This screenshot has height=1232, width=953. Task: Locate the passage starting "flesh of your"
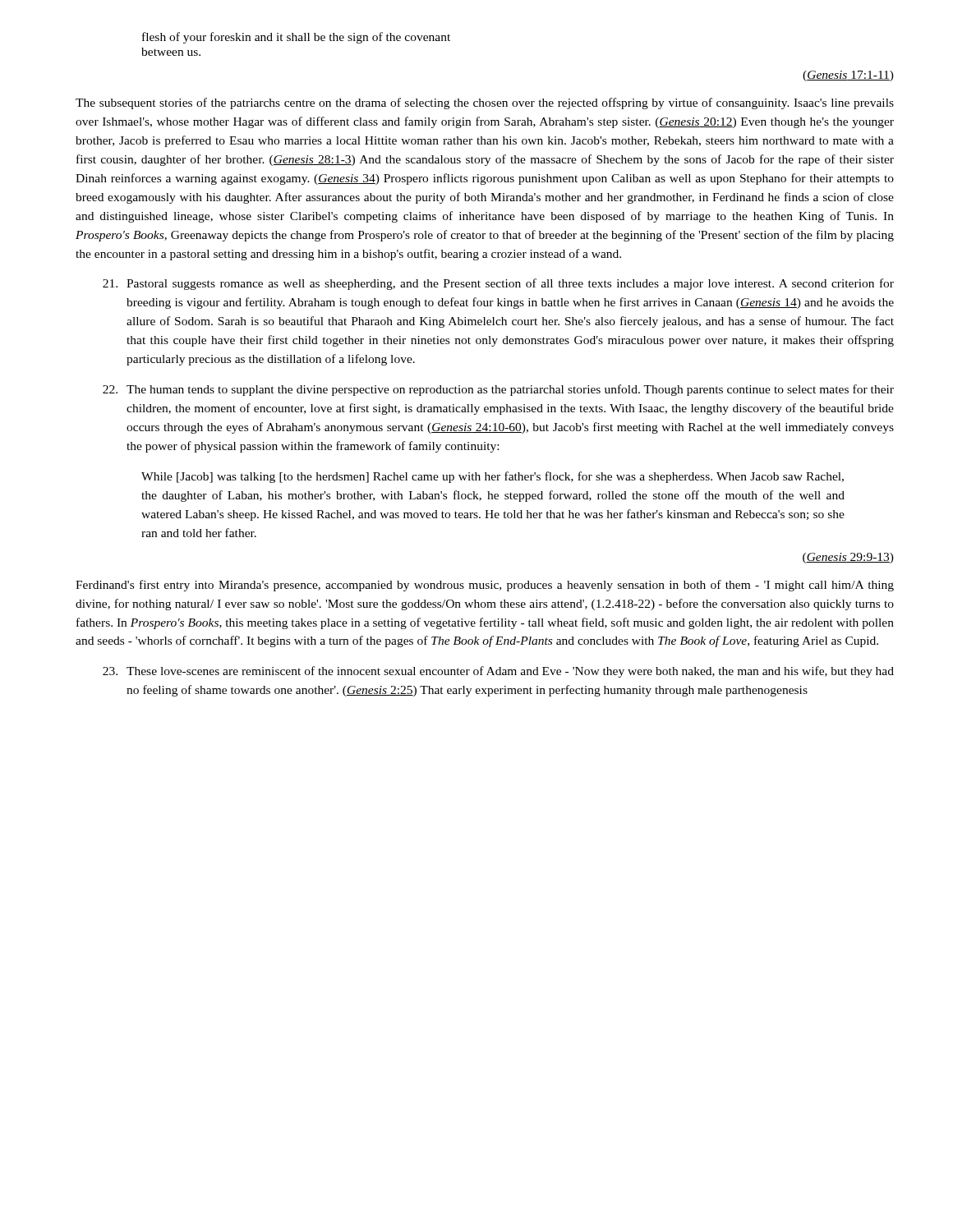[x=296, y=44]
